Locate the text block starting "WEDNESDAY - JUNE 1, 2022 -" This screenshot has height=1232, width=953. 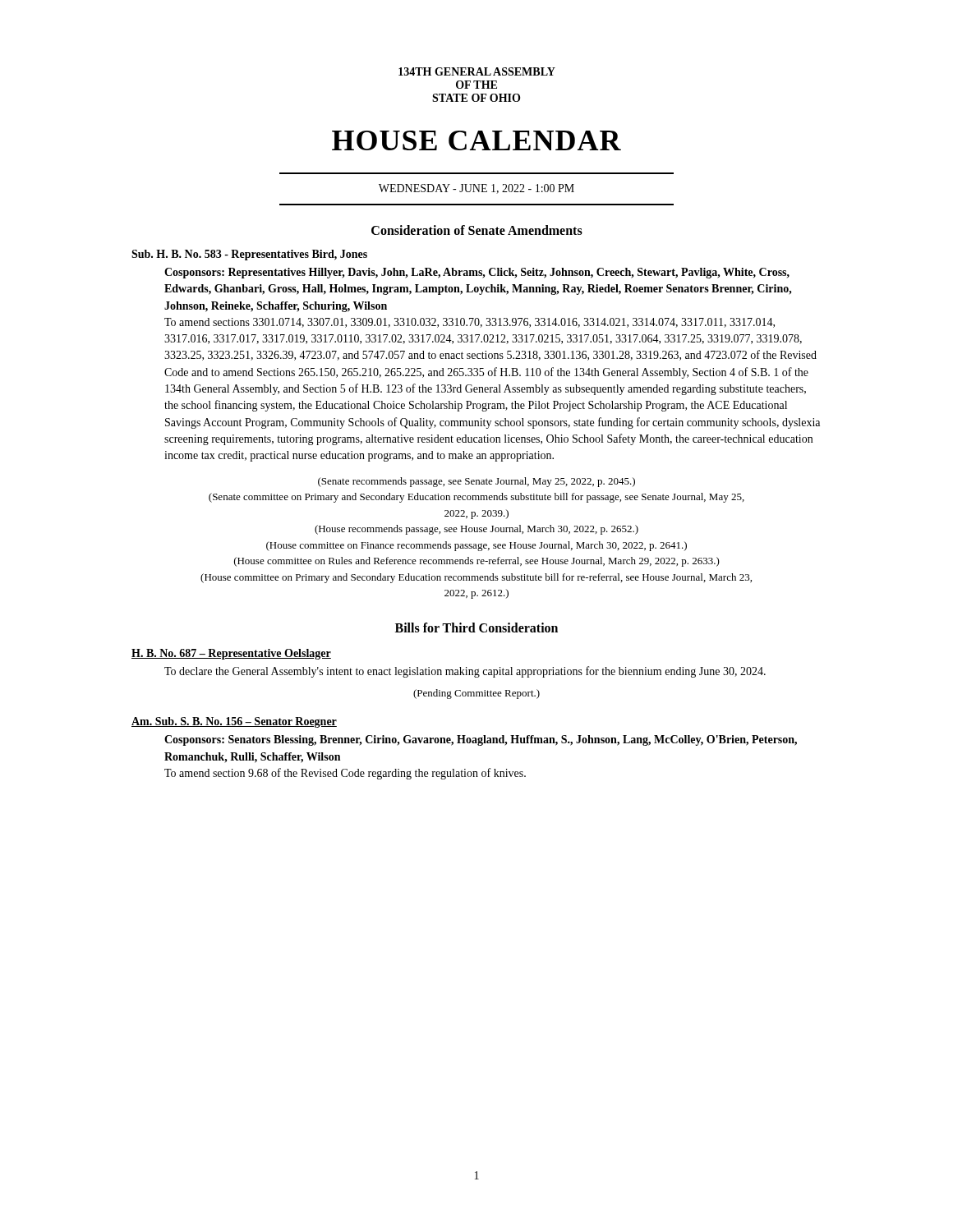[476, 188]
